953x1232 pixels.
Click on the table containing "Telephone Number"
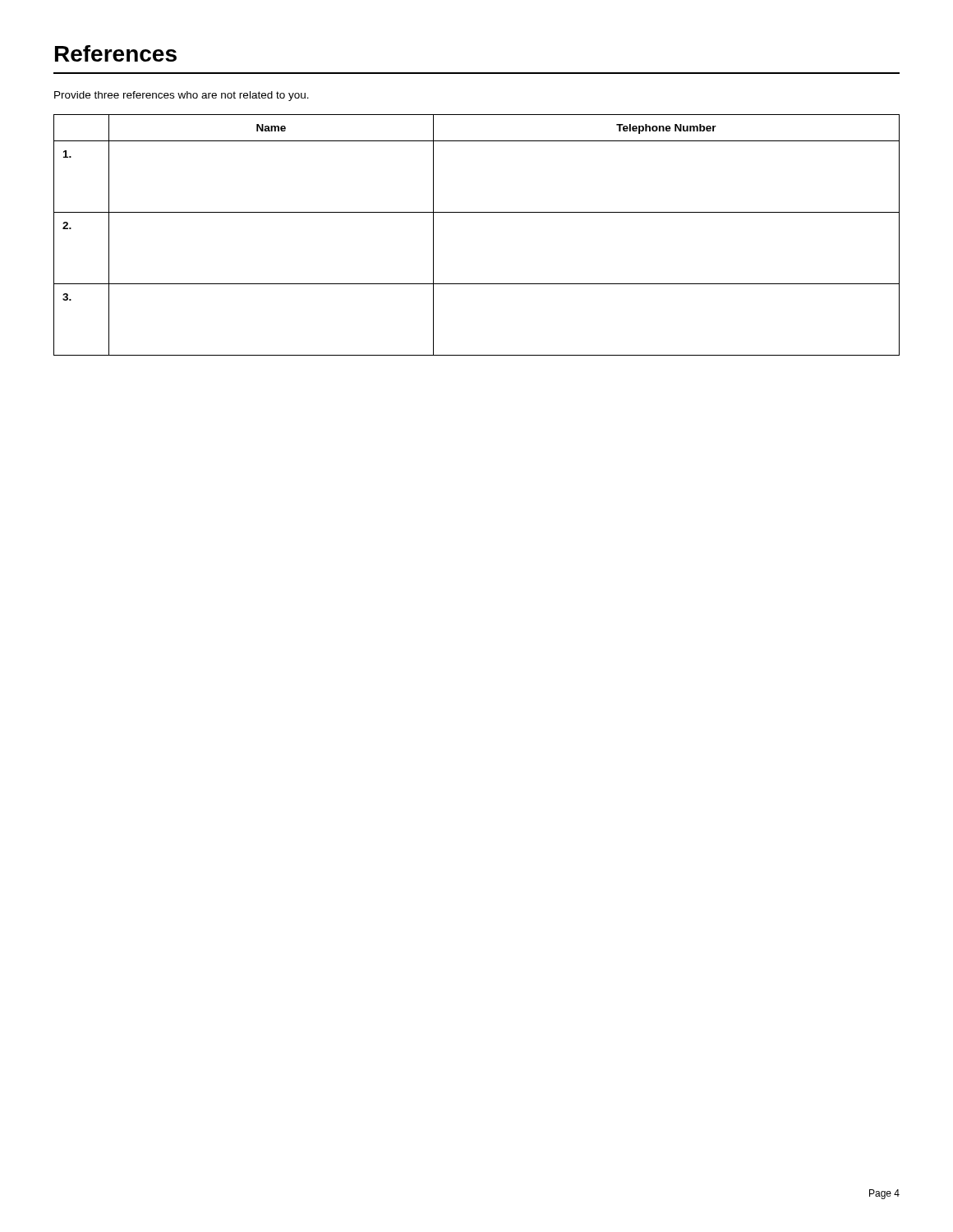tap(476, 235)
